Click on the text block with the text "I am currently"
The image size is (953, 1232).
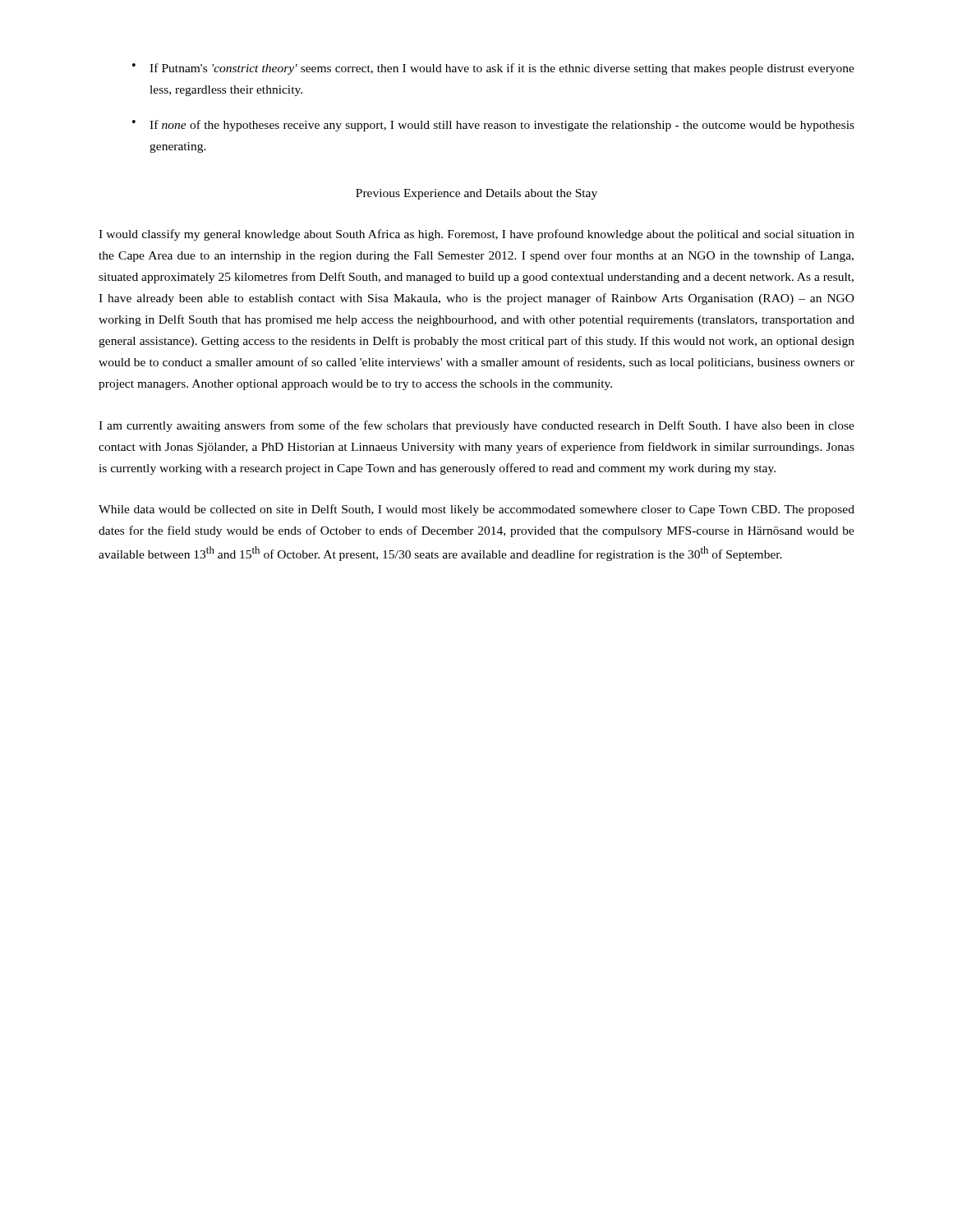coord(476,446)
